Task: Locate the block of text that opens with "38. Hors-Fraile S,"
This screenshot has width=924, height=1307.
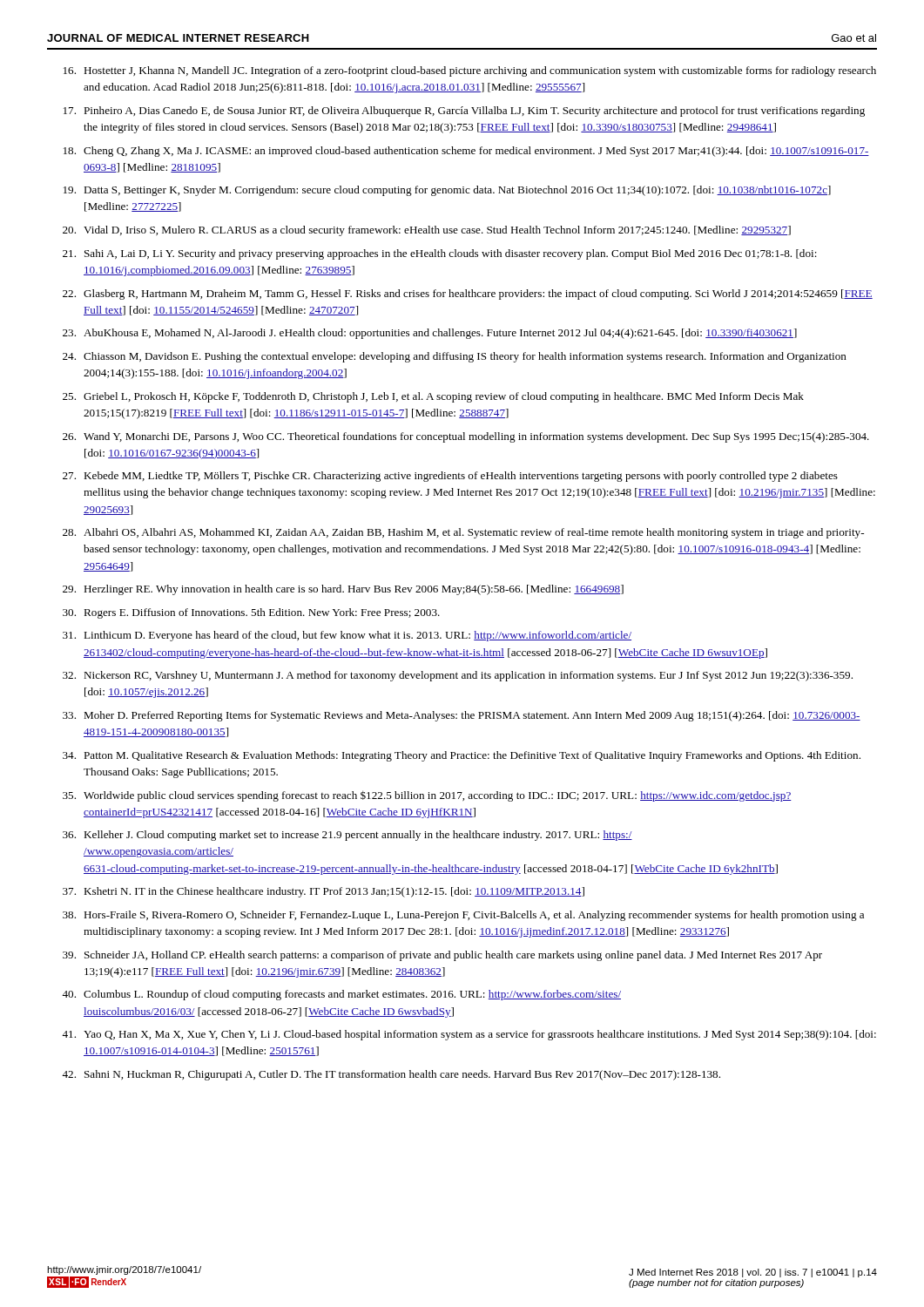Action: pos(462,923)
